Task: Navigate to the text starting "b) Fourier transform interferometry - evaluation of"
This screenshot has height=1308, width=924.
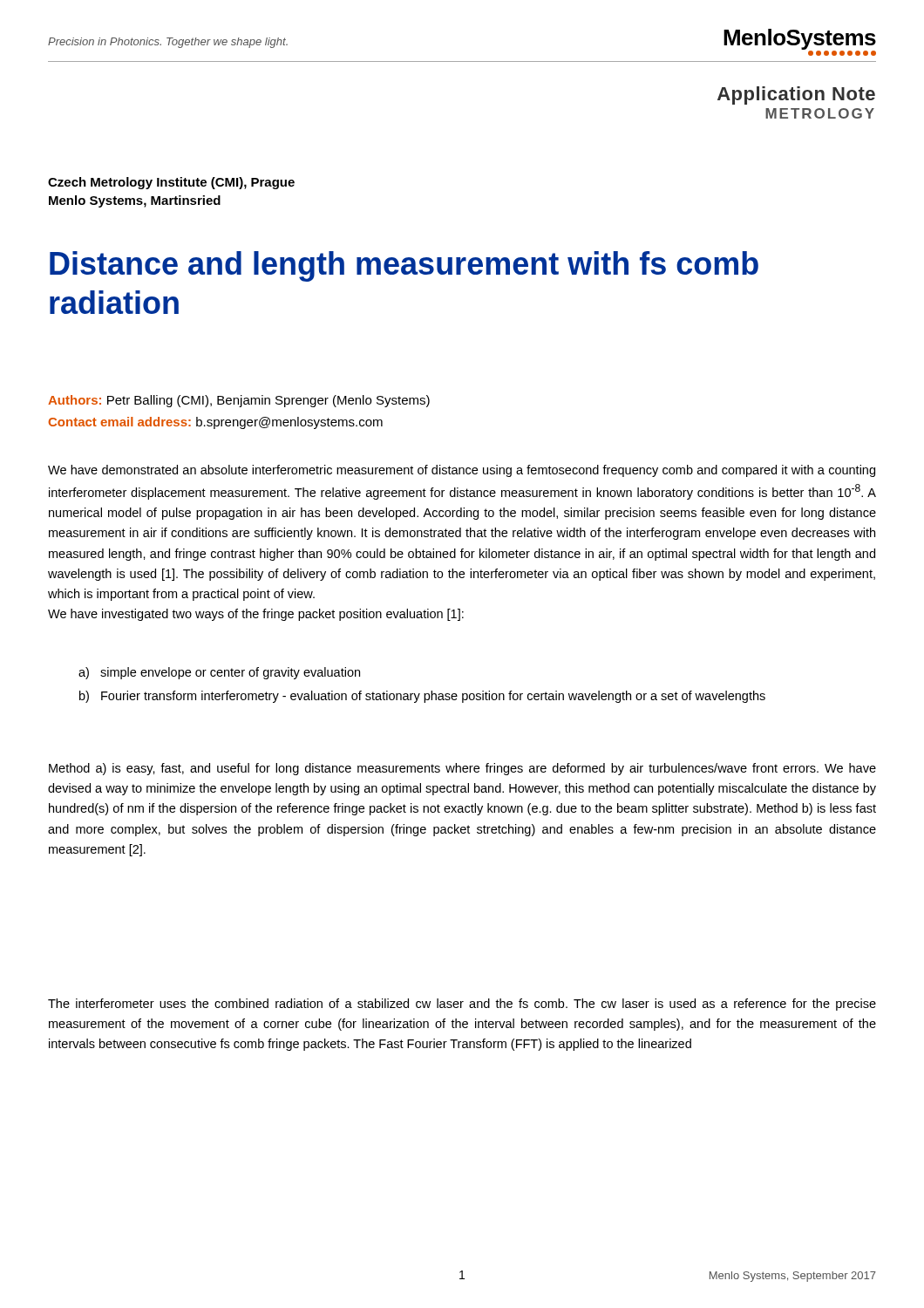Action: 422,696
